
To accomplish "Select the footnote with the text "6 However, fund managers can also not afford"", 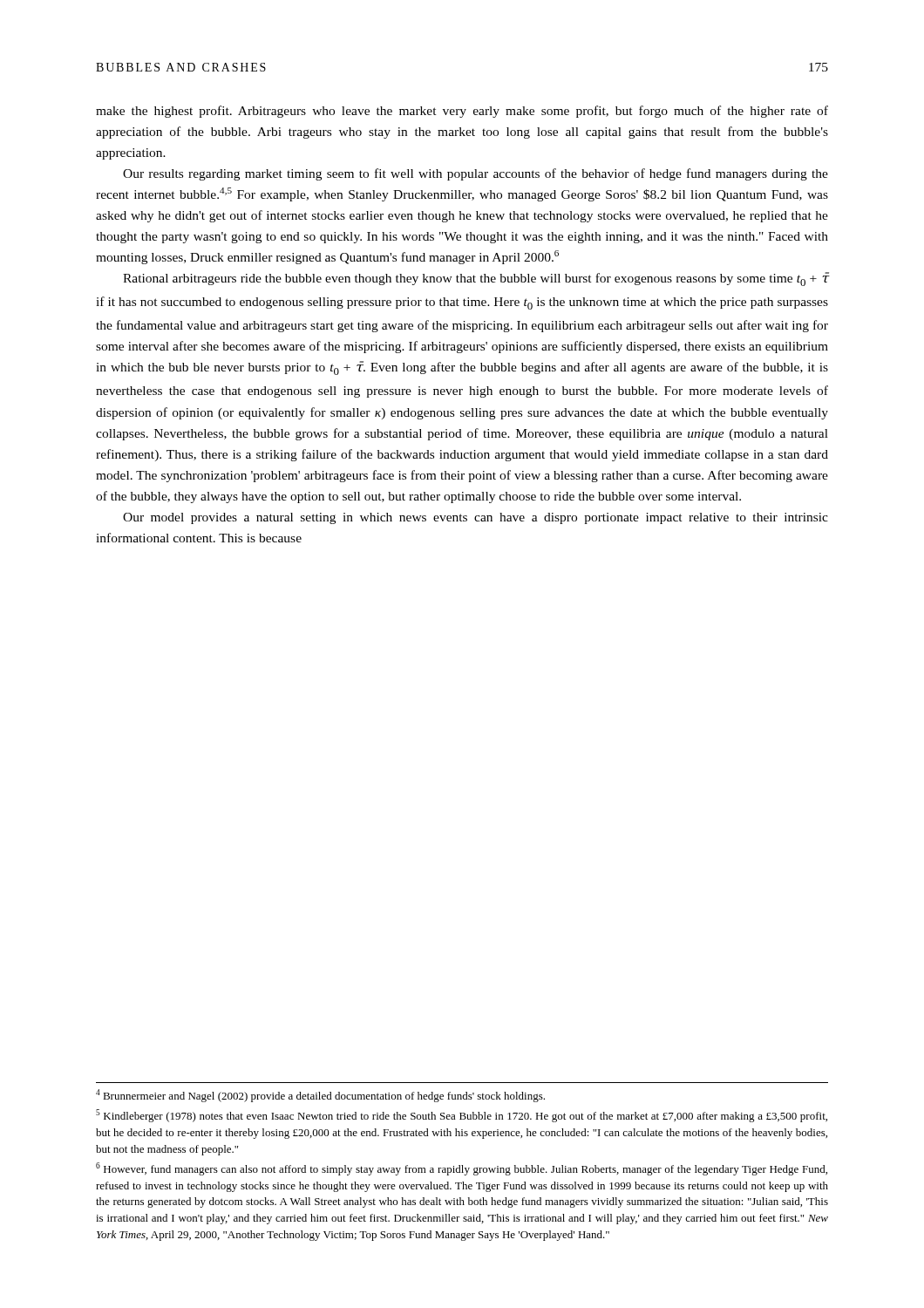I will [x=462, y=1201].
